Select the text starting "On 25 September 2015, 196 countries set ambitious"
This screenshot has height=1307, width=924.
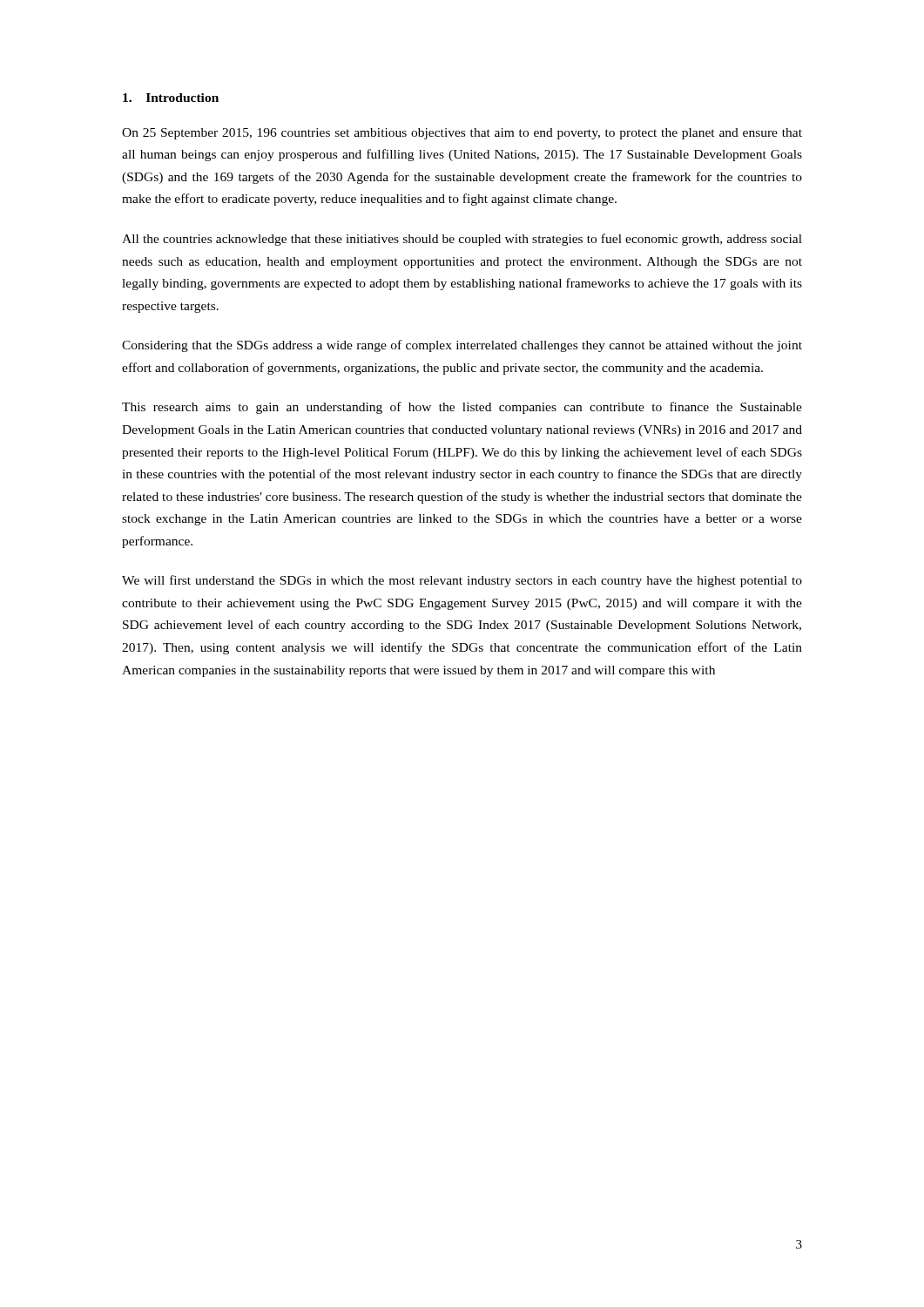(462, 165)
